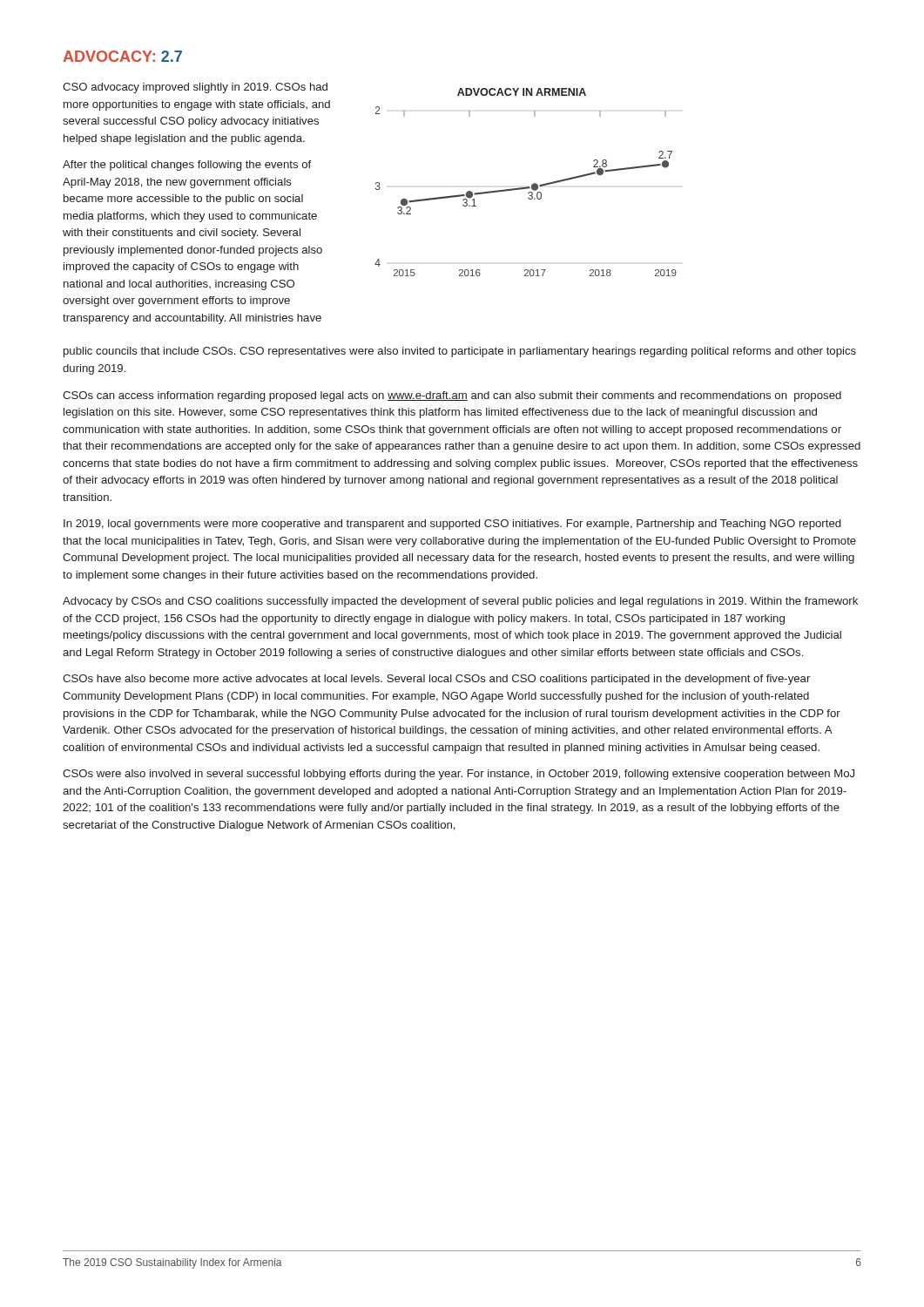Image resolution: width=924 pixels, height=1307 pixels.
Task: Locate the block starting "Advocacy by CSOs and CSO coalitions successfully impacted"
Action: [460, 627]
